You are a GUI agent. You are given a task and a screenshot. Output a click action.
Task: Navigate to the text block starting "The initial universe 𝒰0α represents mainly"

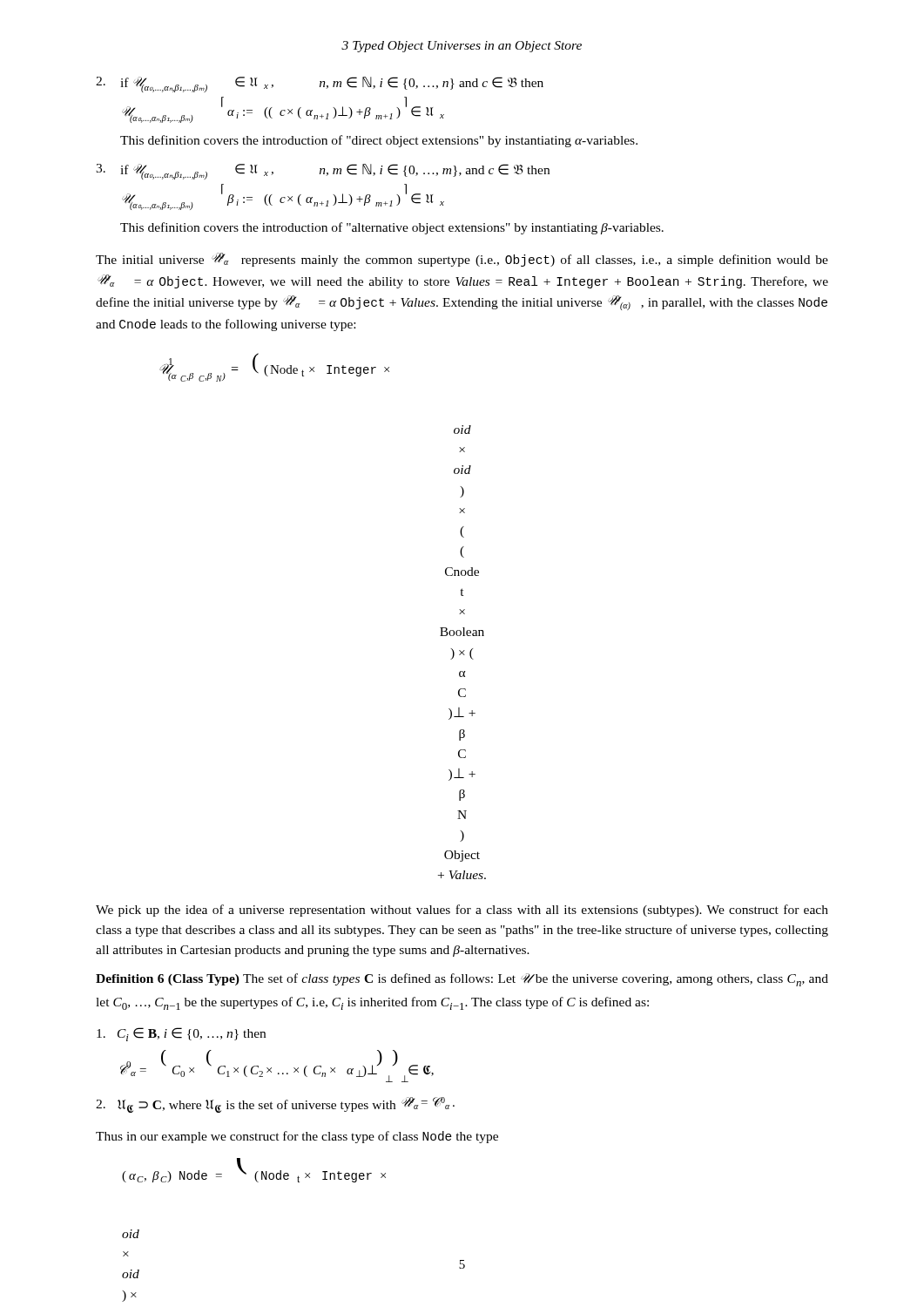(462, 291)
